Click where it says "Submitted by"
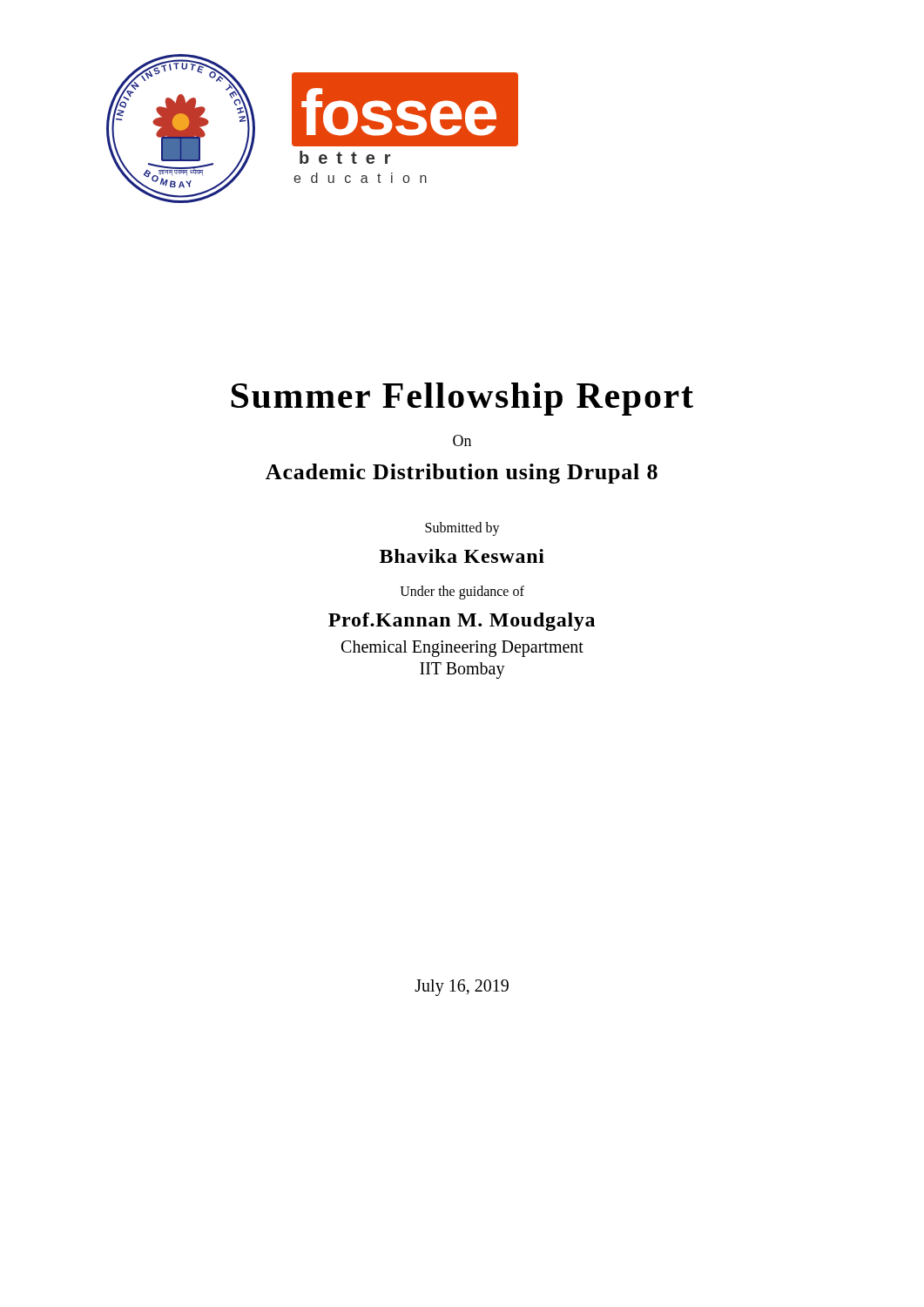The image size is (924, 1307). point(462,528)
